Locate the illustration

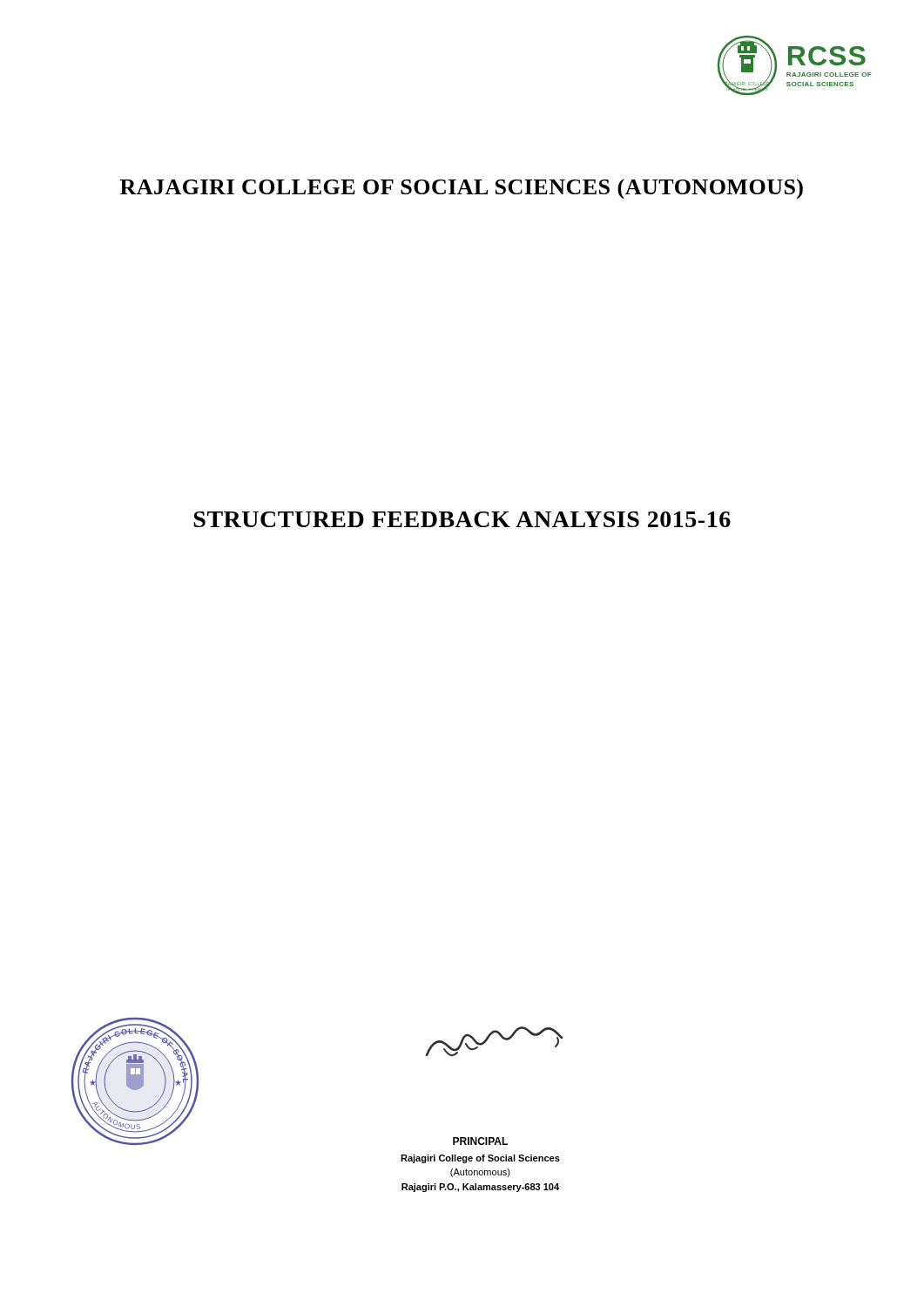(x=496, y=1046)
